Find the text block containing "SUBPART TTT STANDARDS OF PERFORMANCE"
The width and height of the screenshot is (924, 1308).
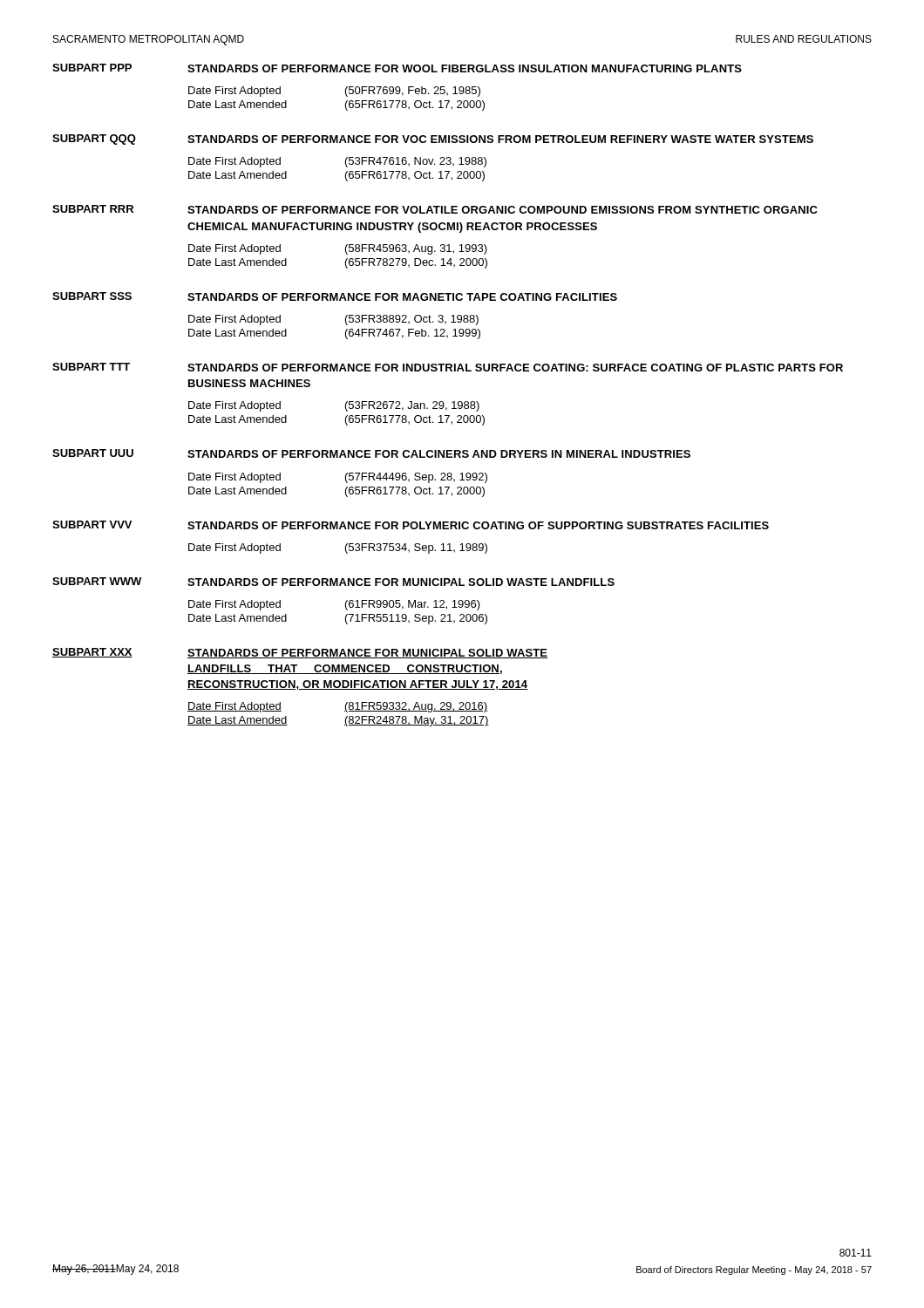pos(462,395)
